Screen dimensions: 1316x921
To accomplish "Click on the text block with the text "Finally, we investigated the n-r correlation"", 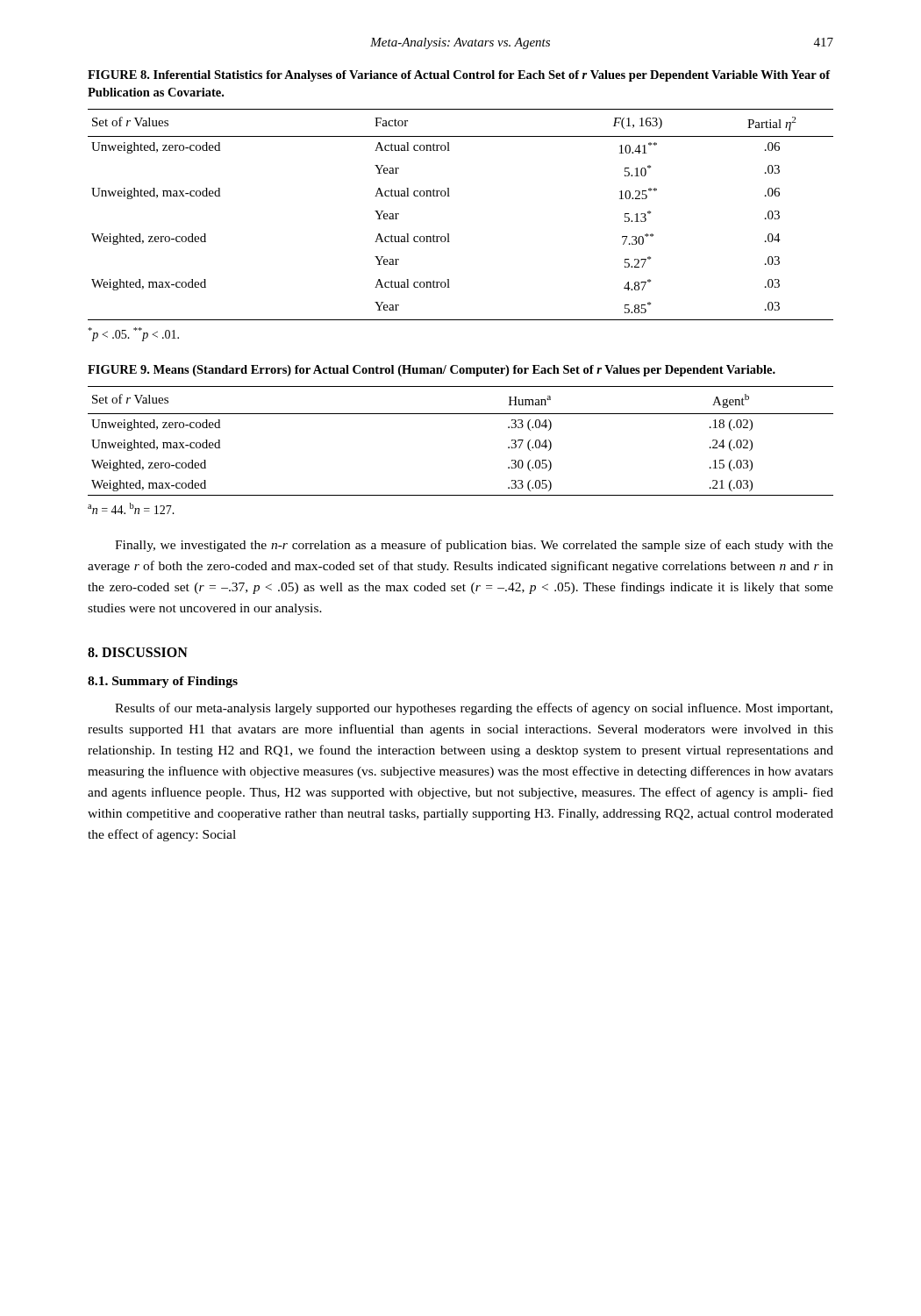I will (460, 576).
